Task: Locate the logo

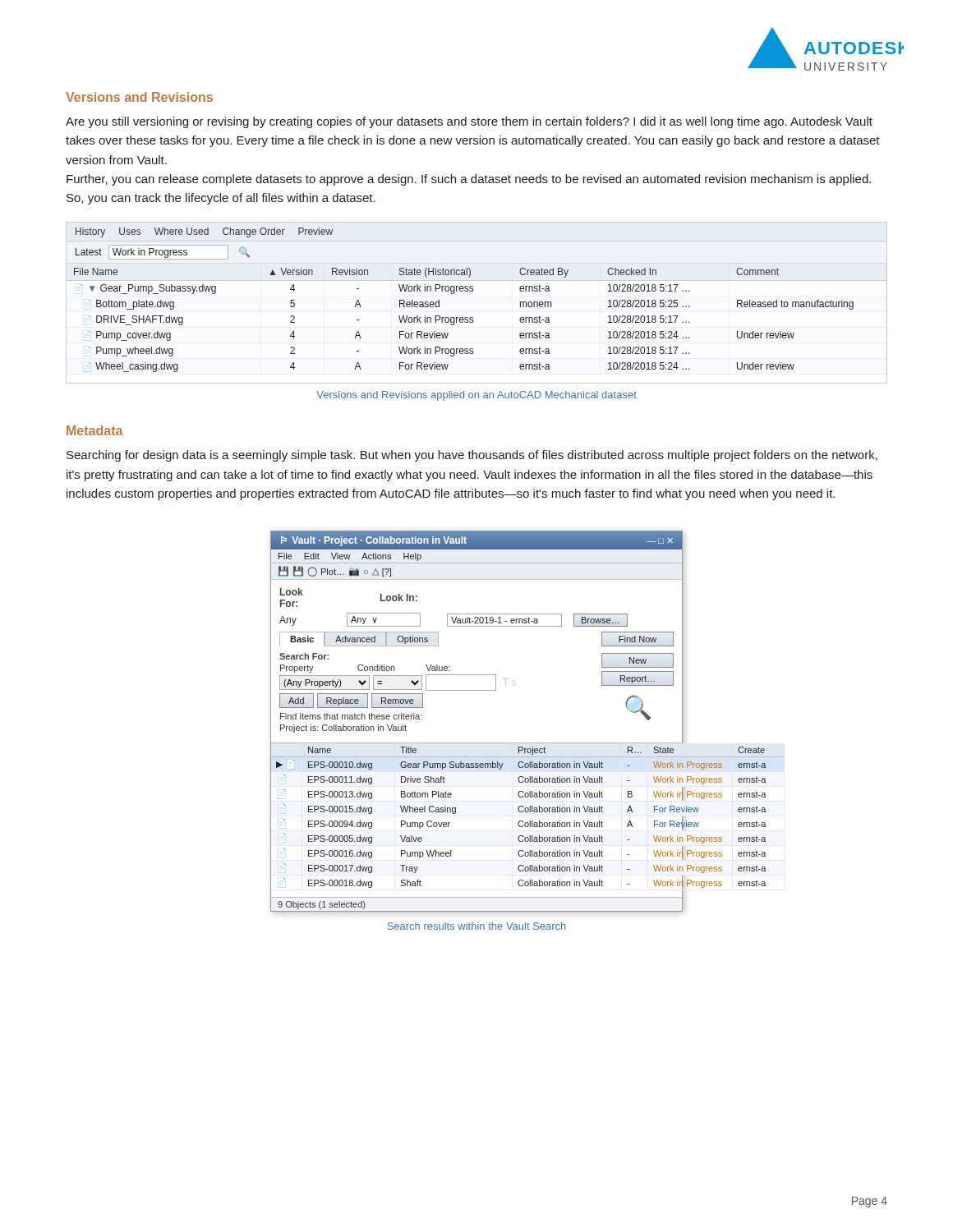Action: pyautogui.click(x=822, y=52)
